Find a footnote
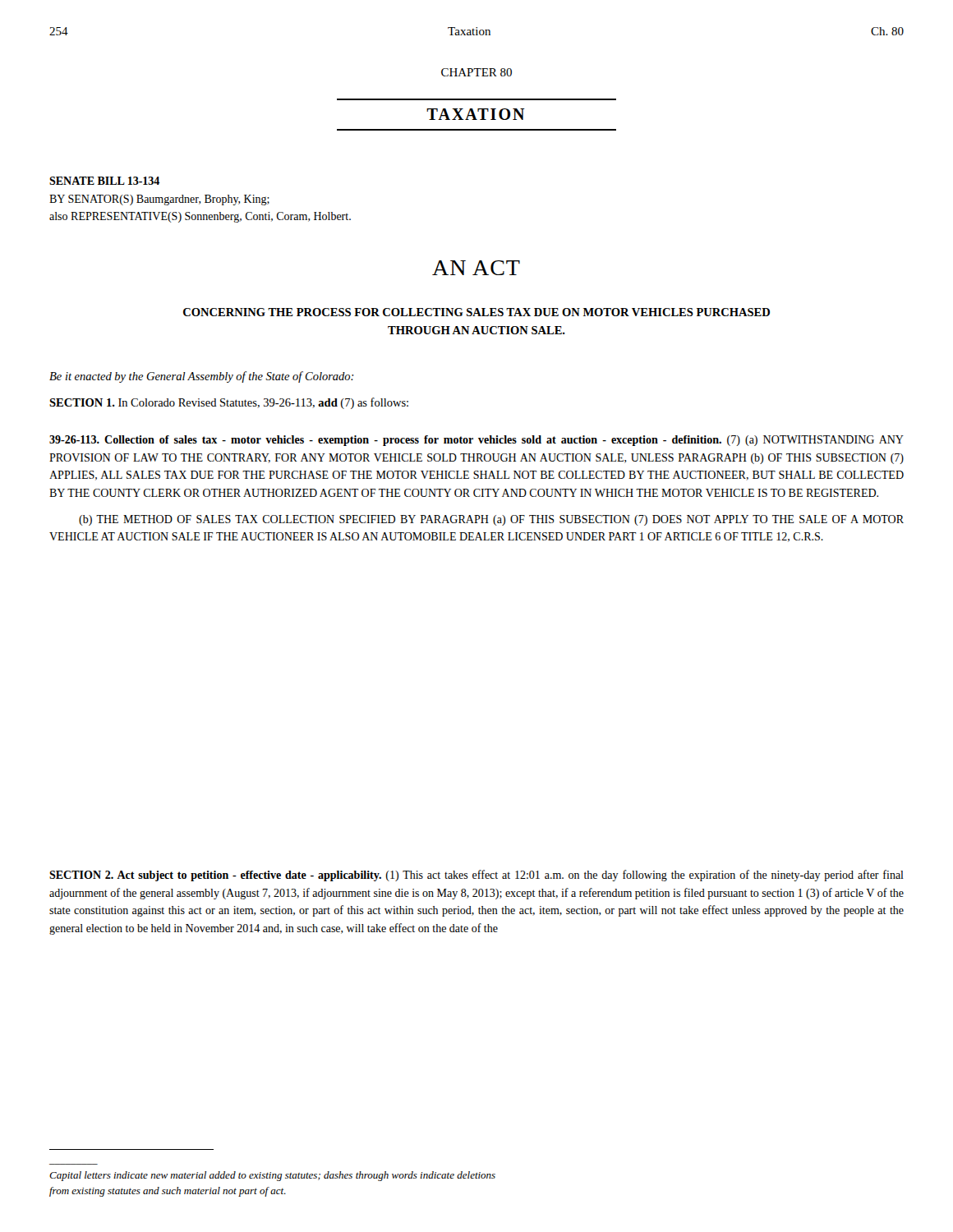The height and width of the screenshot is (1232, 953). point(476,1176)
